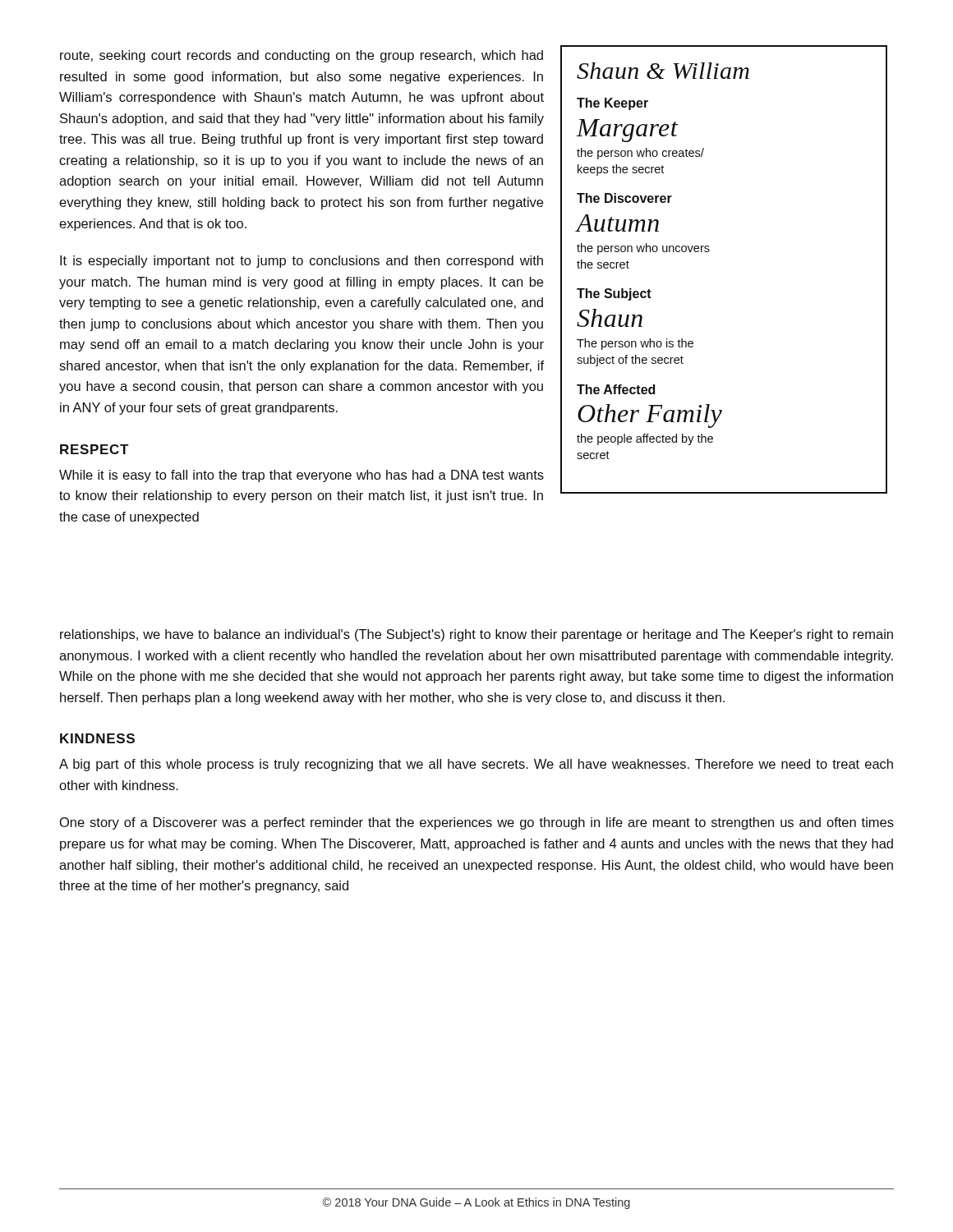The image size is (953, 1232).
Task: Select the text starting "One story of a Discoverer was"
Action: 476,854
